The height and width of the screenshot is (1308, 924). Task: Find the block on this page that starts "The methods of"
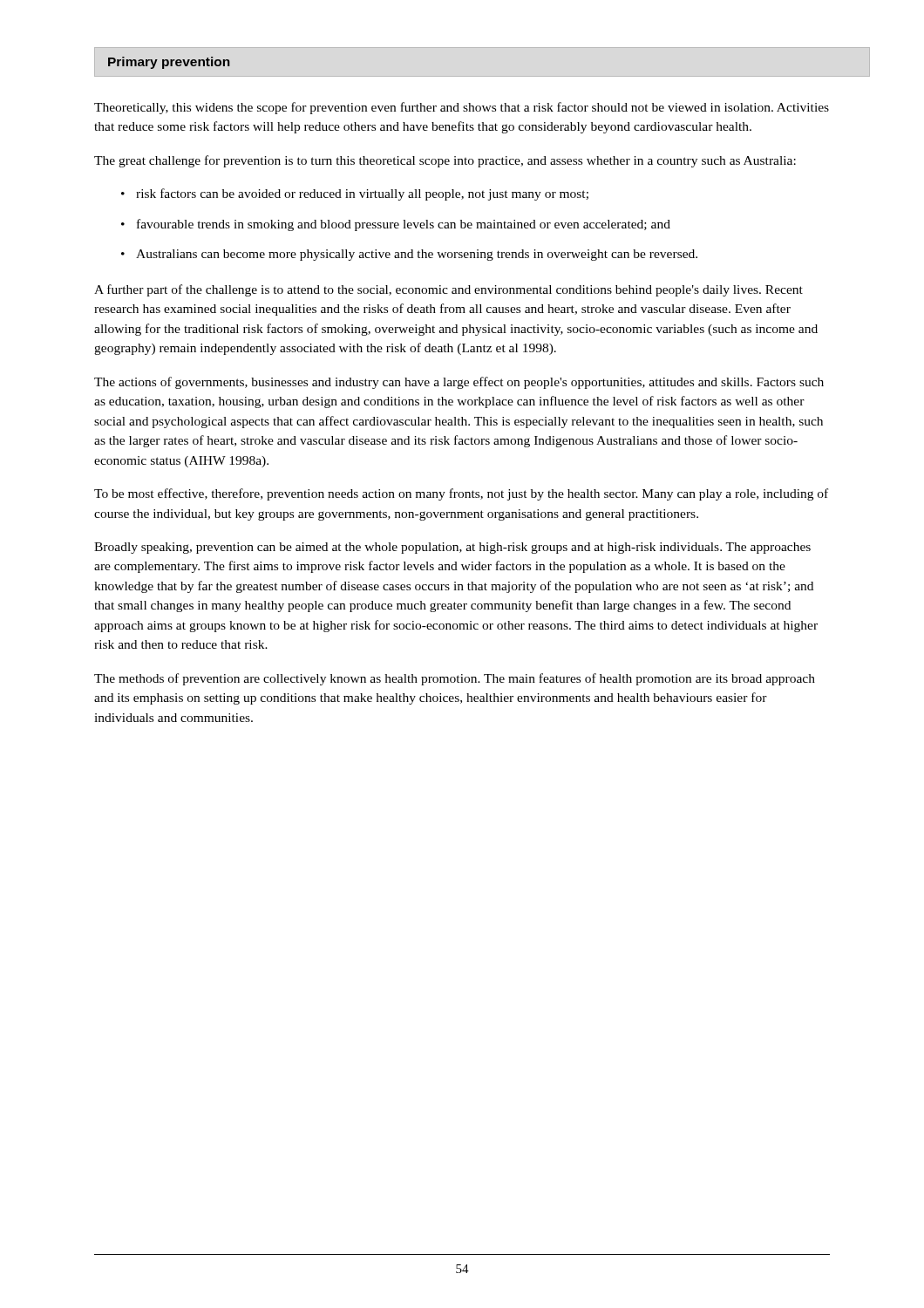(x=455, y=697)
